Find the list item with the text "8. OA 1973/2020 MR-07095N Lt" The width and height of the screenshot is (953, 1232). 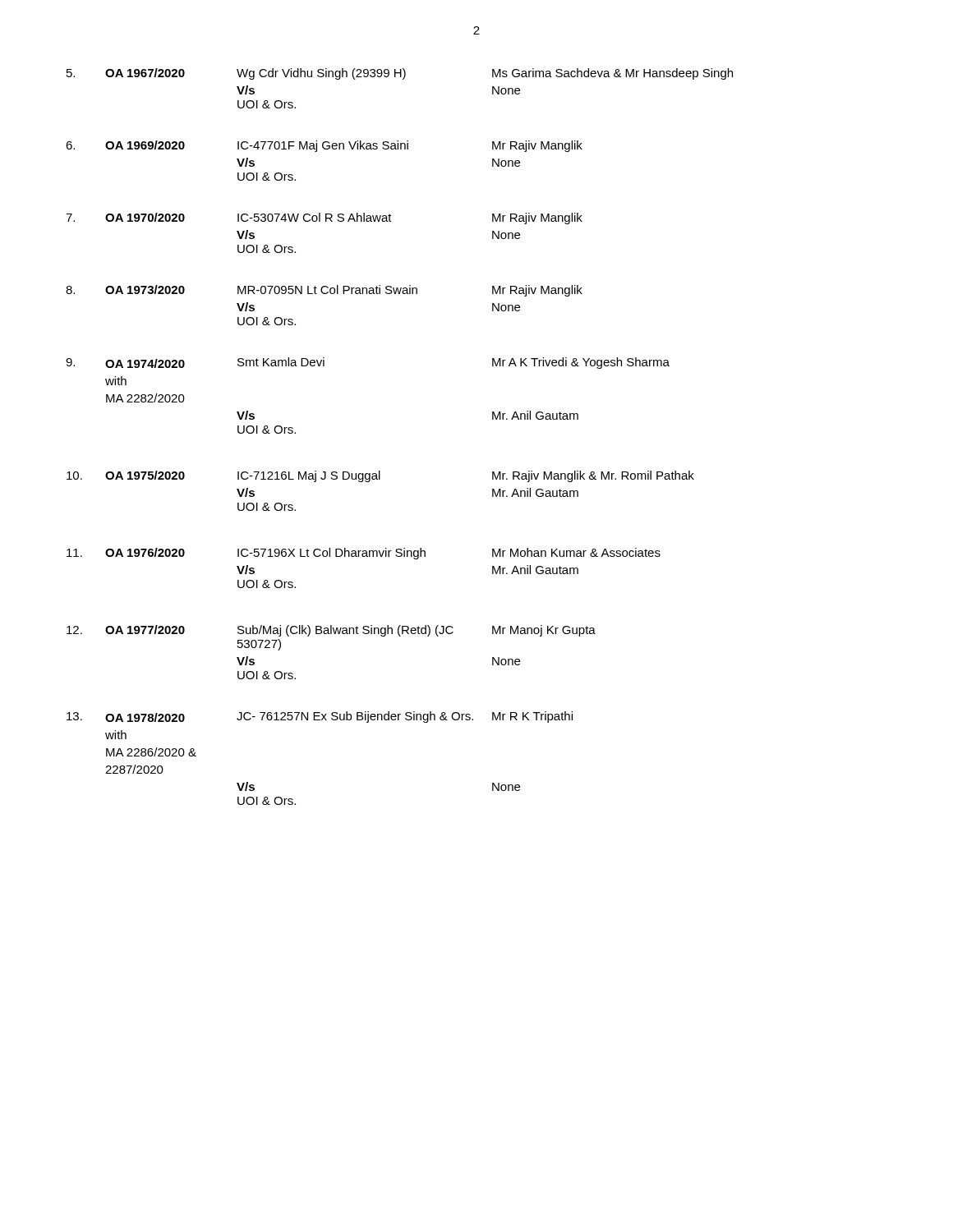(x=485, y=301)
